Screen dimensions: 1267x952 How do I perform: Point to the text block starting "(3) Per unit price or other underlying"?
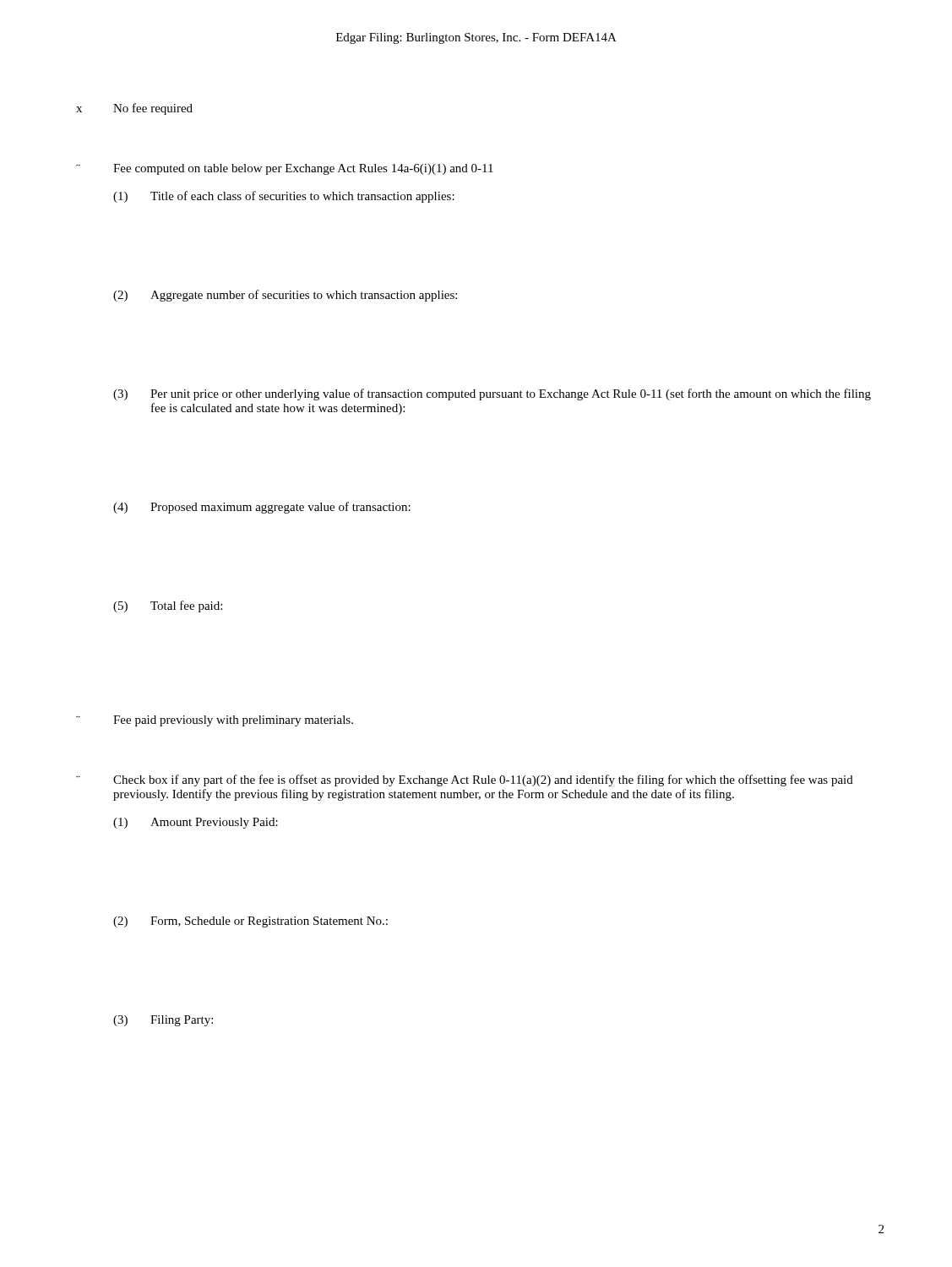[499, 401]
